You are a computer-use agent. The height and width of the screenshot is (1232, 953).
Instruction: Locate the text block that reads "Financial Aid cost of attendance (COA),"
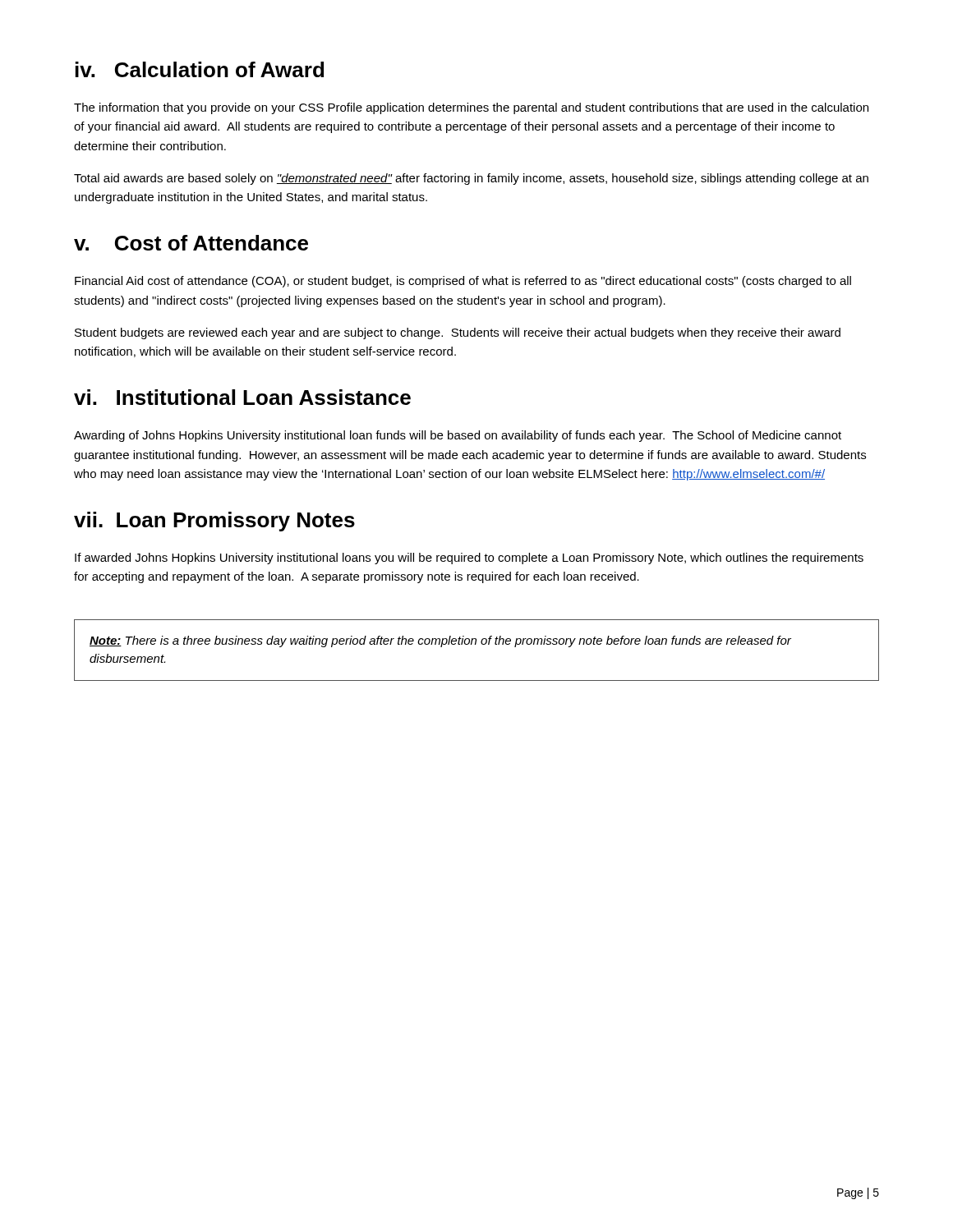(x=463, y=290)
